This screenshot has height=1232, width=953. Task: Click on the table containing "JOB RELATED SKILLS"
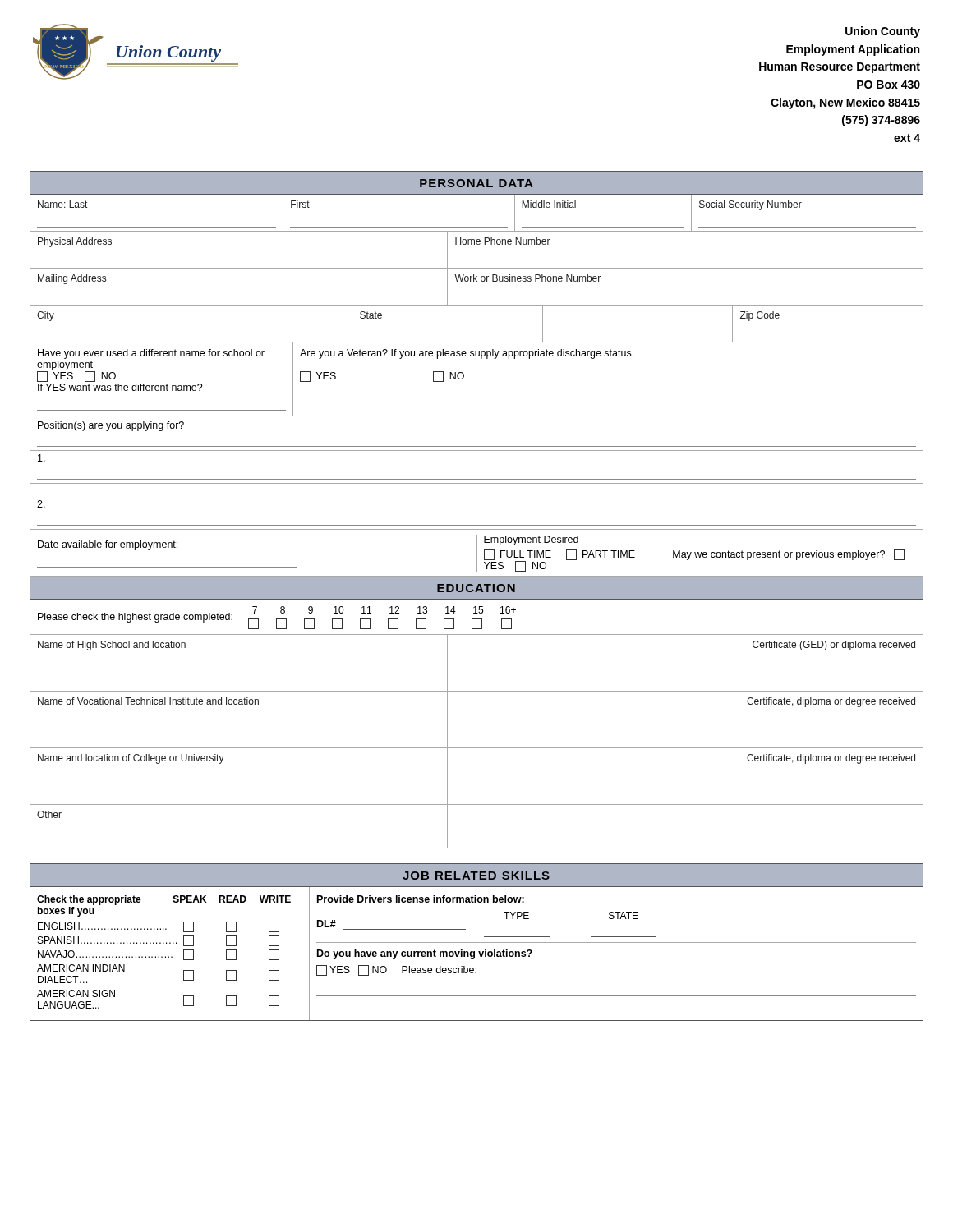coord(476,942)
